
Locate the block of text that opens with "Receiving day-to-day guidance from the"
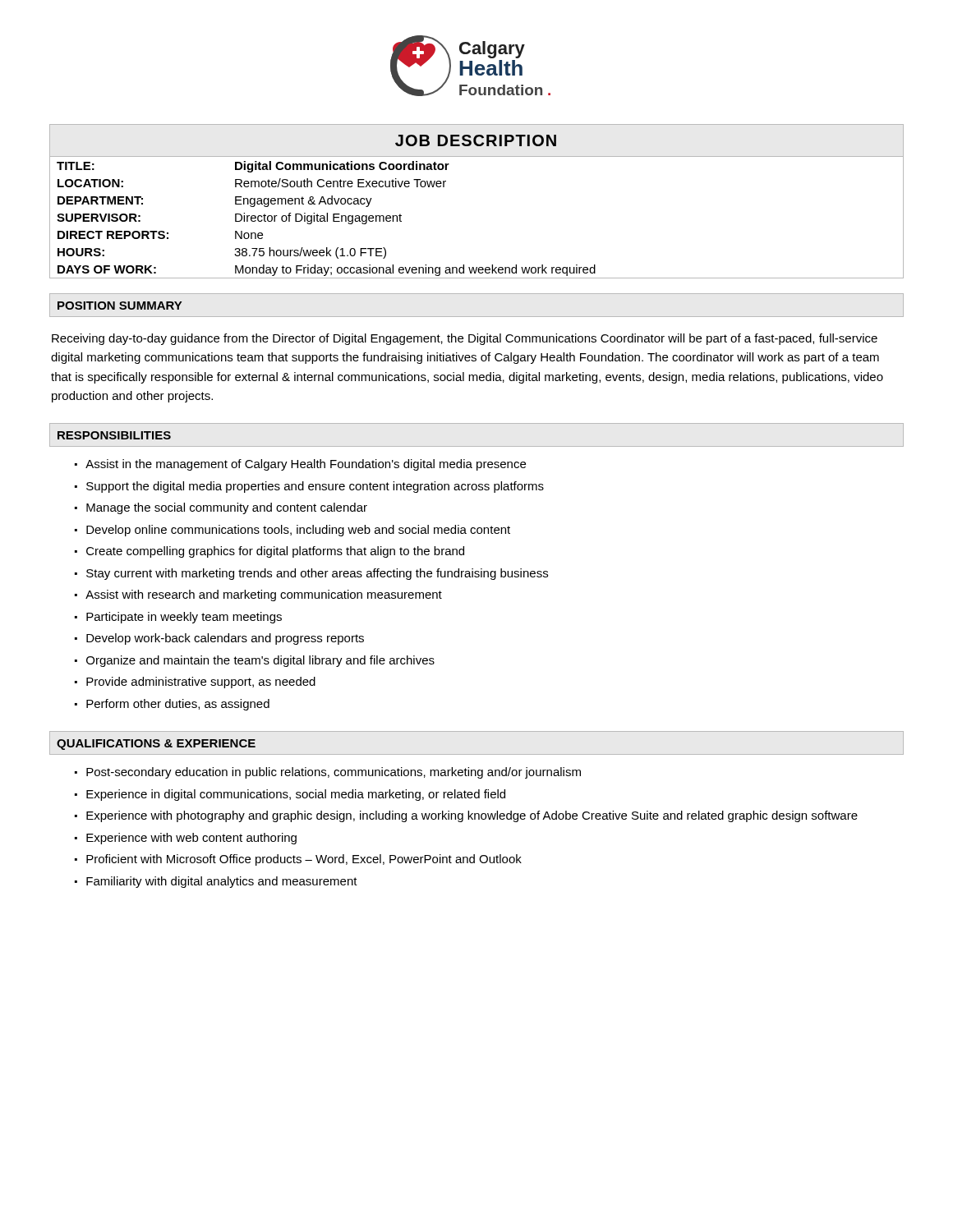click(467, 367)
